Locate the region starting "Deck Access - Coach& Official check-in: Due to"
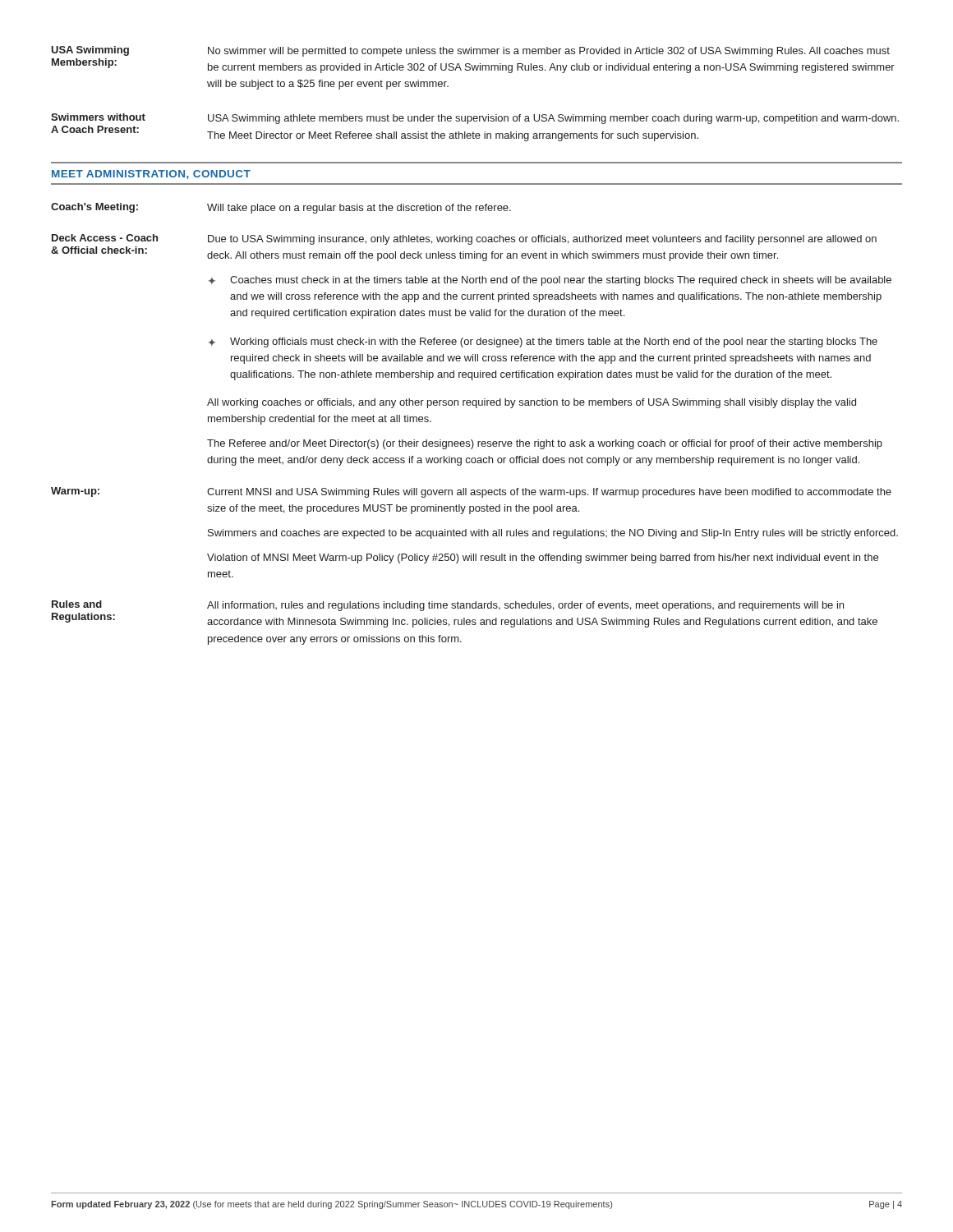This screenshot has width=953, height=1232. [476, 350]
